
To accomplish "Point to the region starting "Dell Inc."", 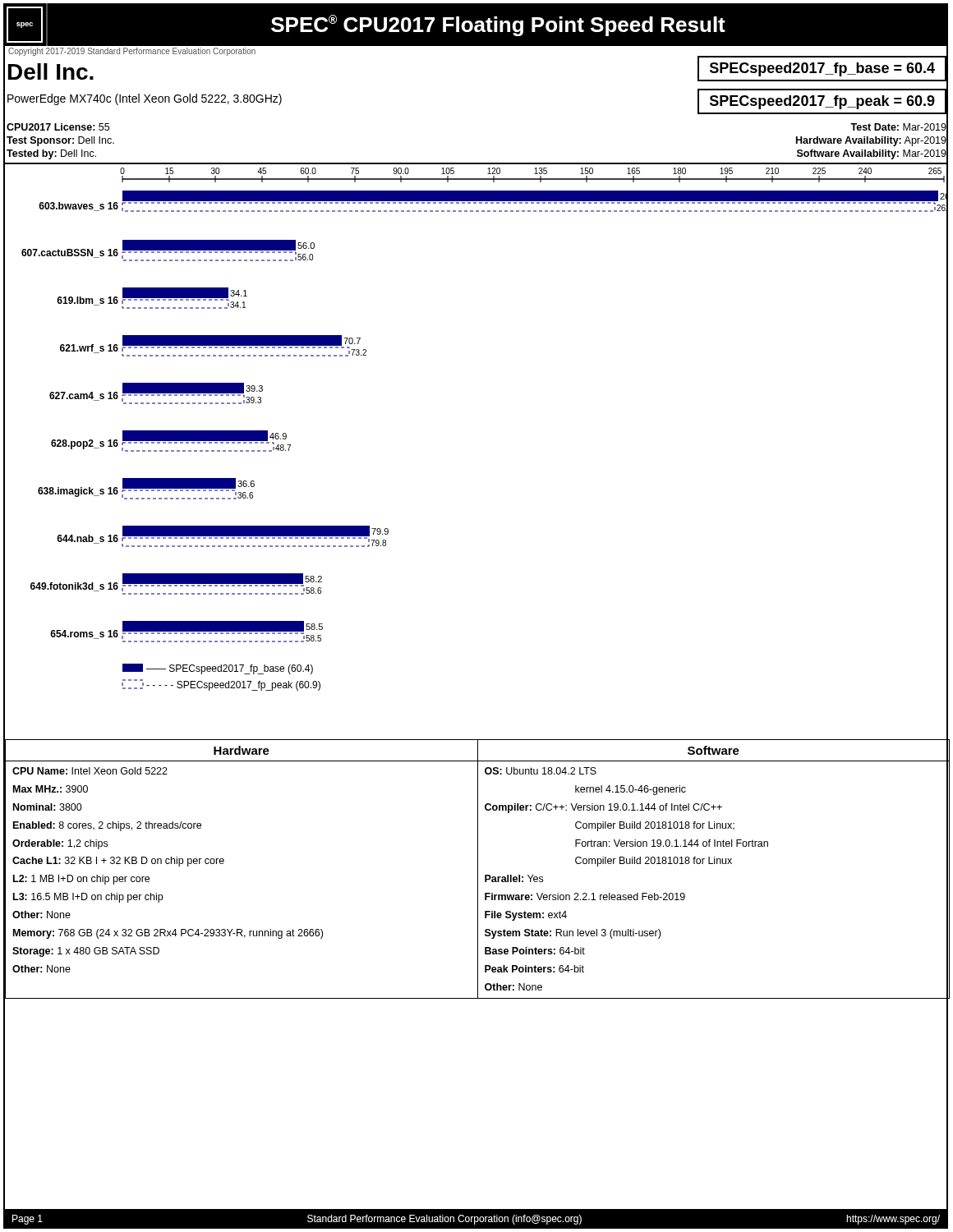I will coord(51,72).
